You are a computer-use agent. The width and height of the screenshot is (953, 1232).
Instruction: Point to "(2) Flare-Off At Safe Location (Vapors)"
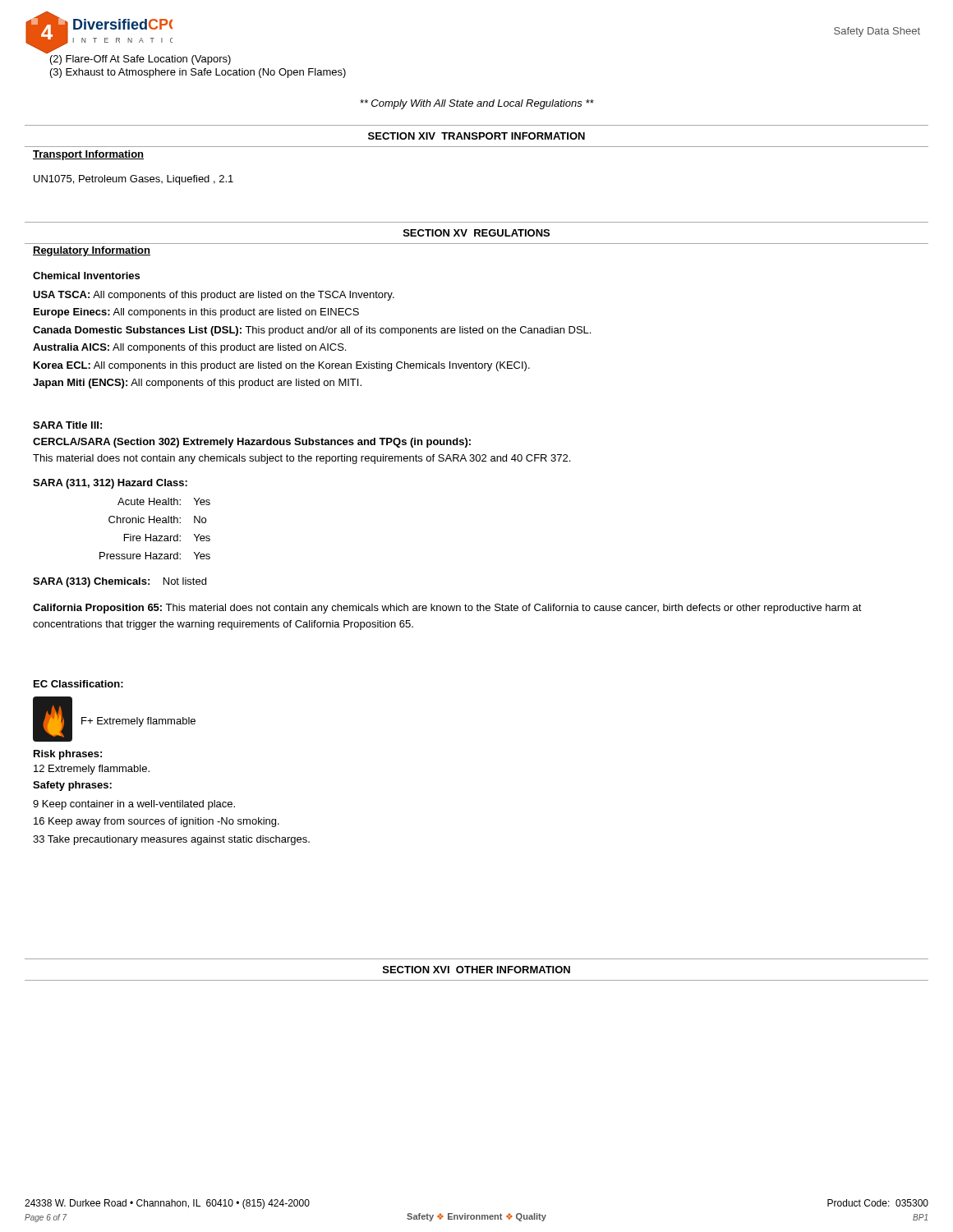(140, 59)
